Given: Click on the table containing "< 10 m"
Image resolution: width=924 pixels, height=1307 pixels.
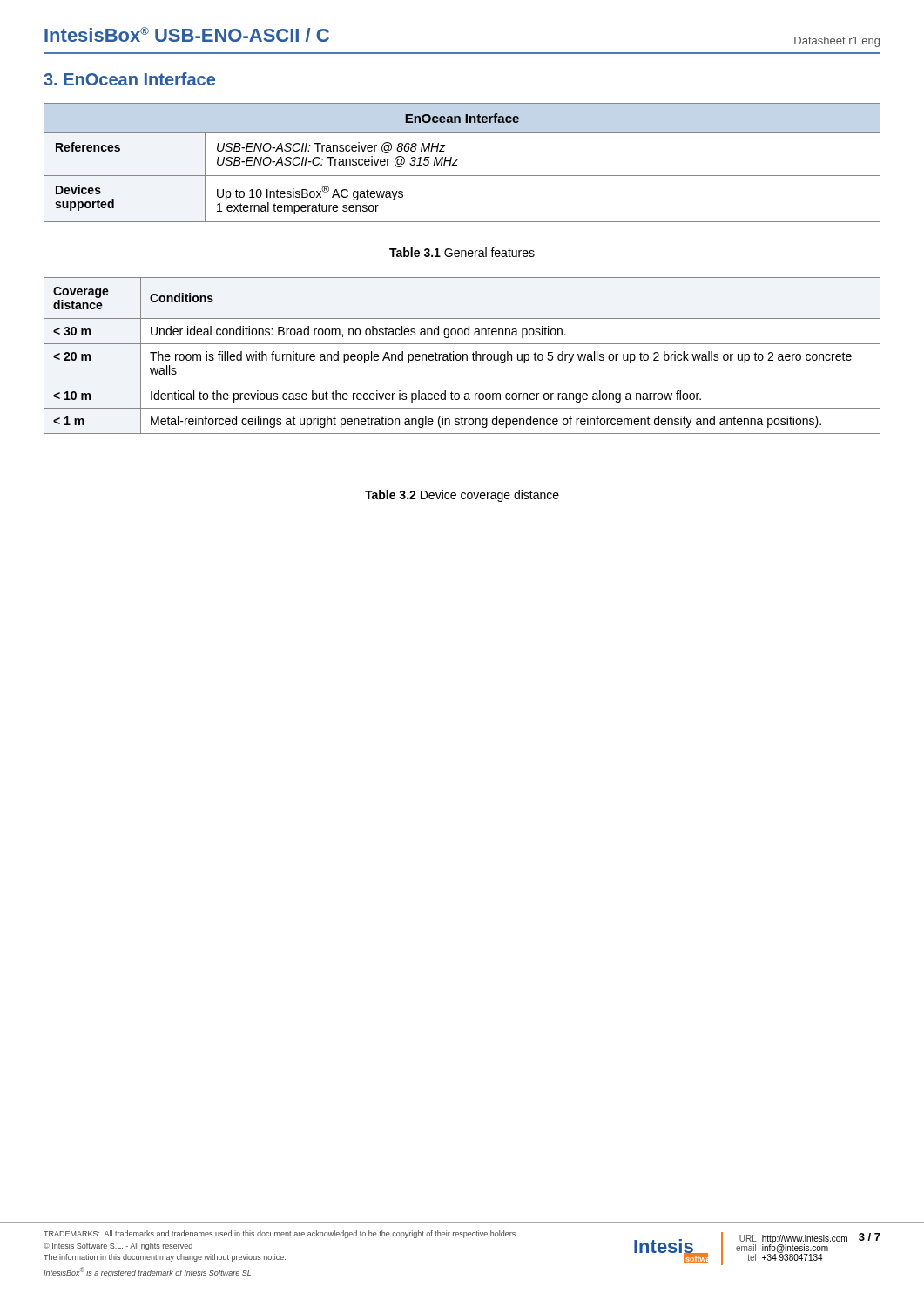Looking at the screenshot, I should click(462, 356).
